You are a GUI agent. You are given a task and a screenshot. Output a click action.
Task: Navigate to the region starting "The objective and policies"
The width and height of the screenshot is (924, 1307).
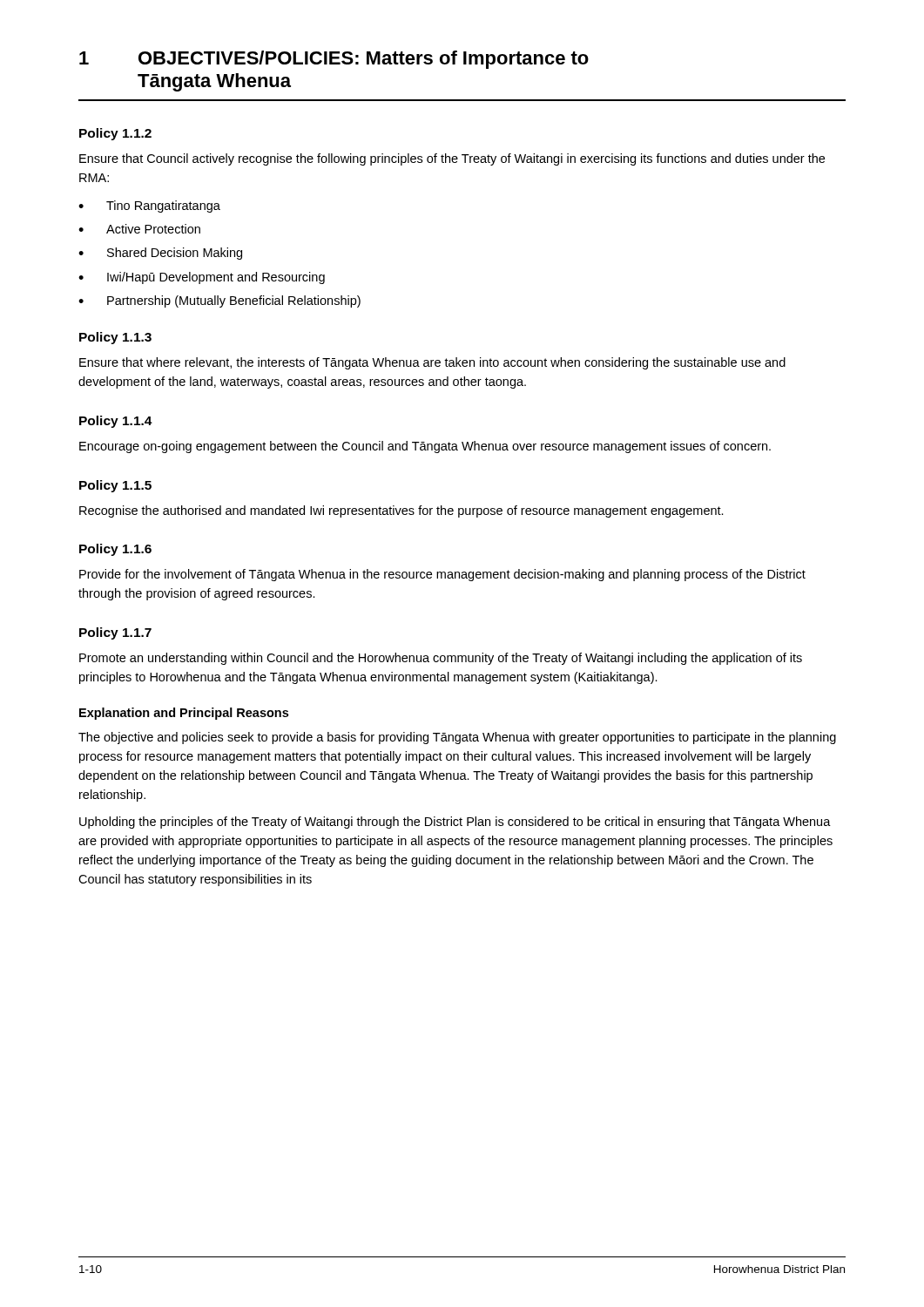click(x=457, y=766)
